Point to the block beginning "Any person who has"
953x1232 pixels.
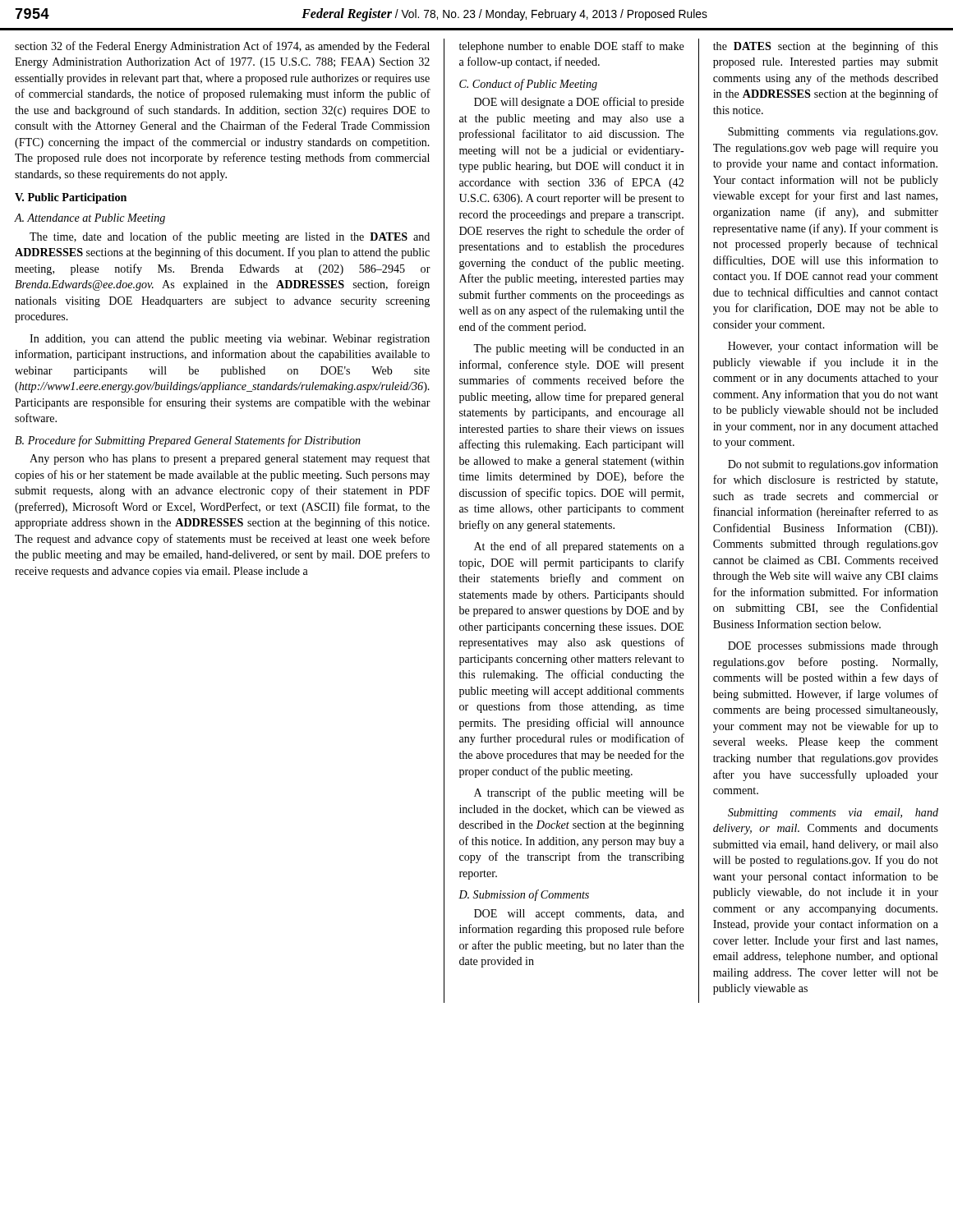[222, 515]
